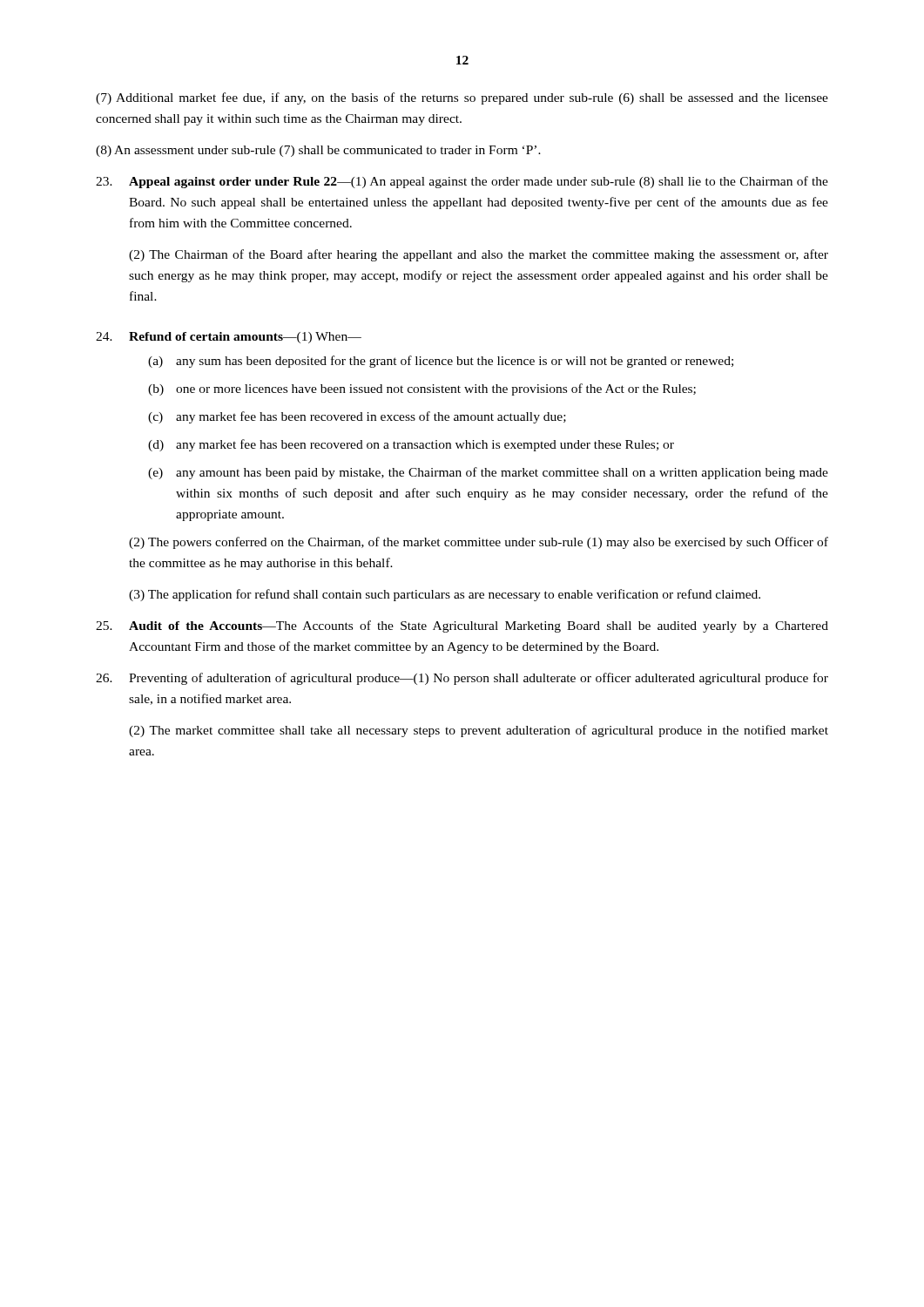The image size is (924, 1307).
Task: Select the text block with the text "(2) The Chairman of"
Action: tap(479, 275)
